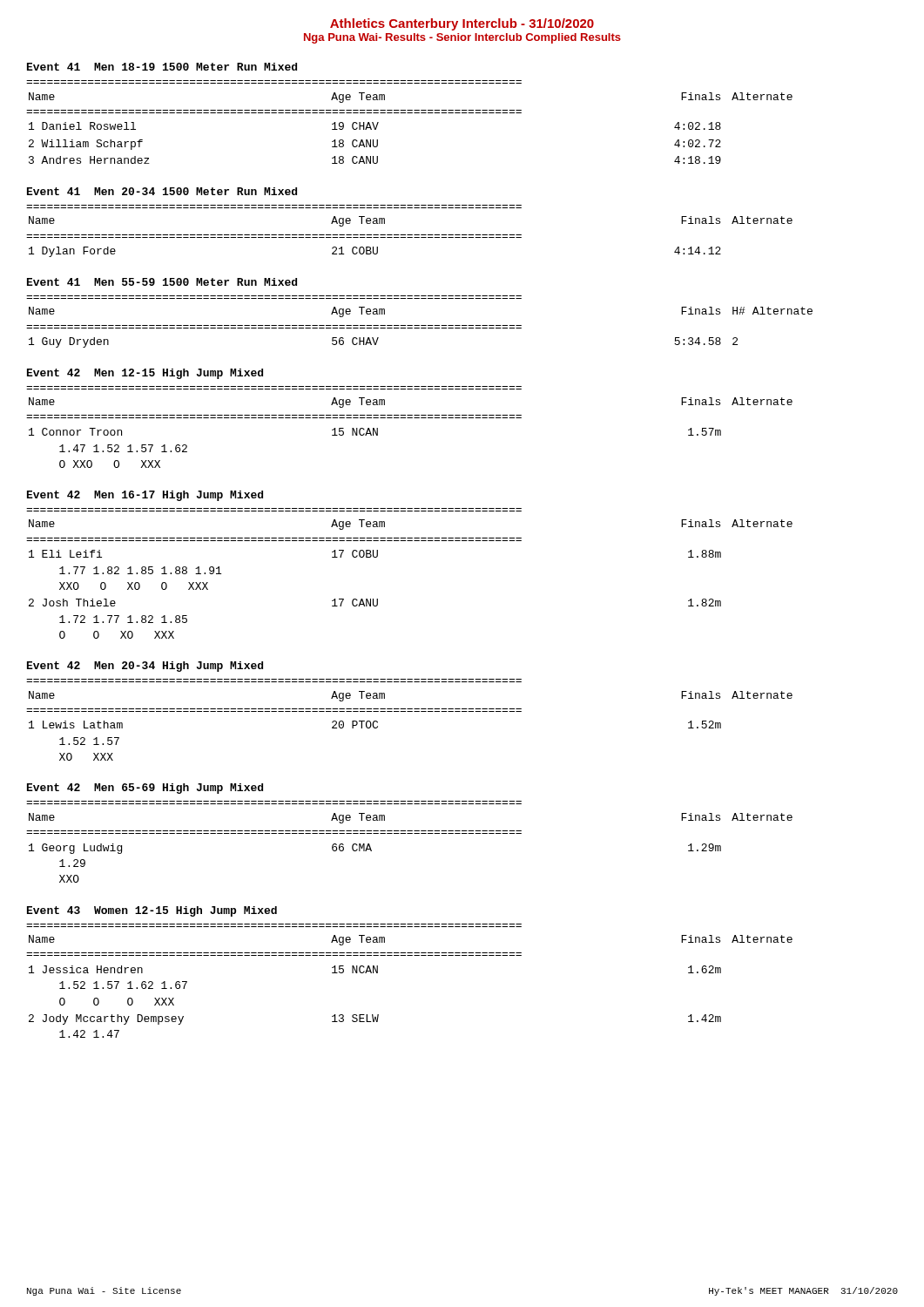Click on the table containing "1 Dylan Forde"
924x1307 pixels.
tap(462, 230)
